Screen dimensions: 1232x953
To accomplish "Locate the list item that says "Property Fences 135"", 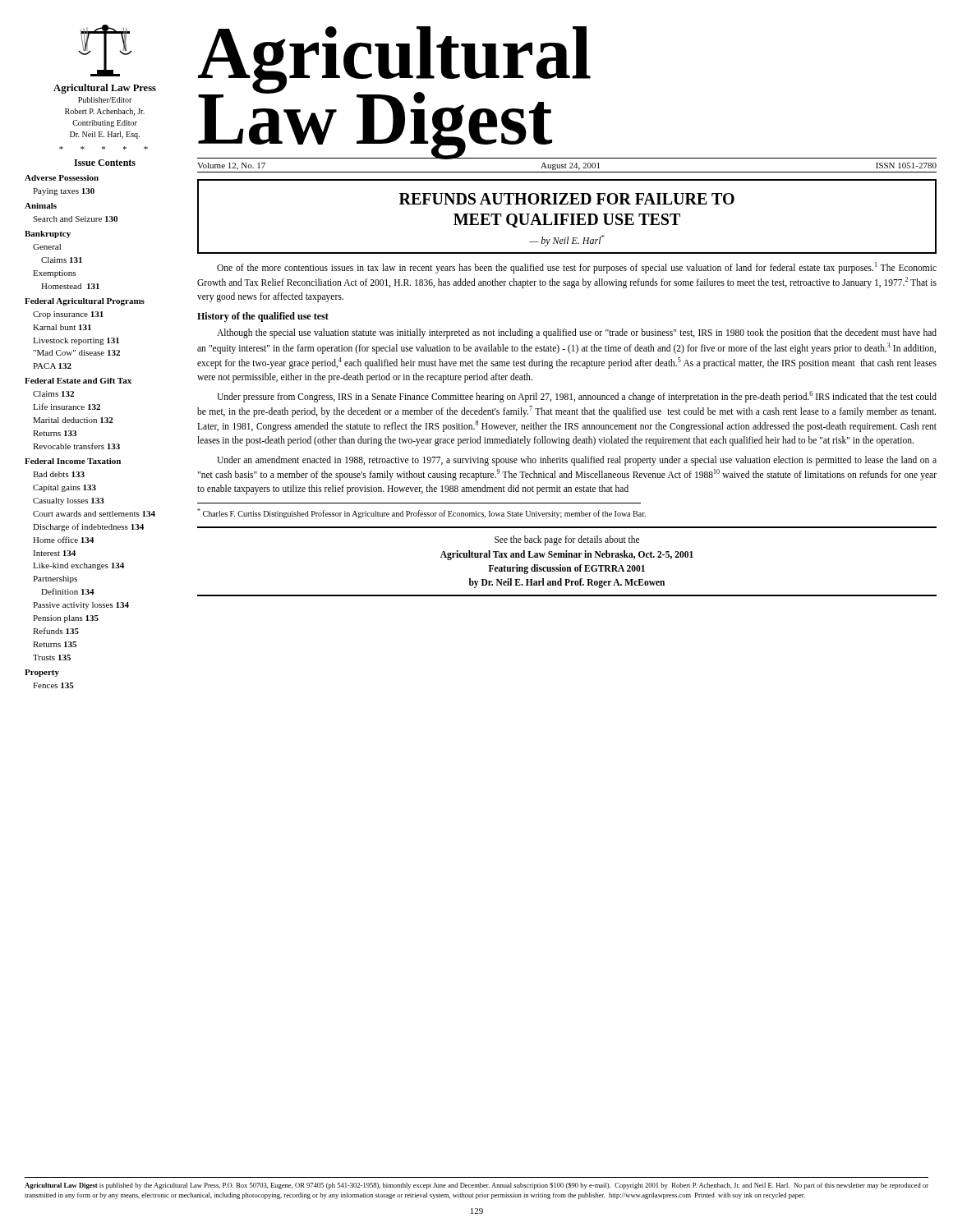I will pos(49,678).
